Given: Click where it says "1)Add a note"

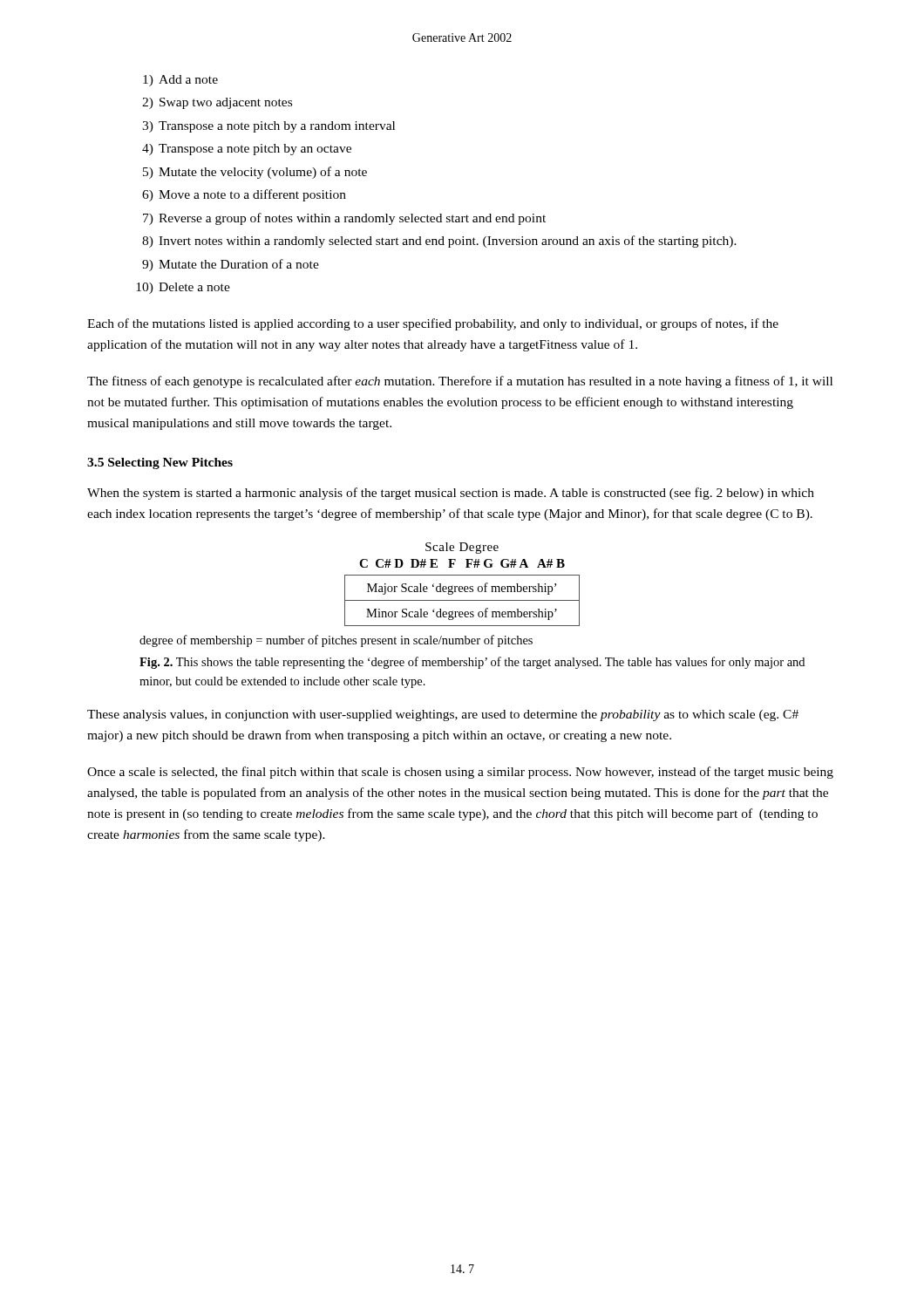Looking at the screenshot, I should coord(180,81).
